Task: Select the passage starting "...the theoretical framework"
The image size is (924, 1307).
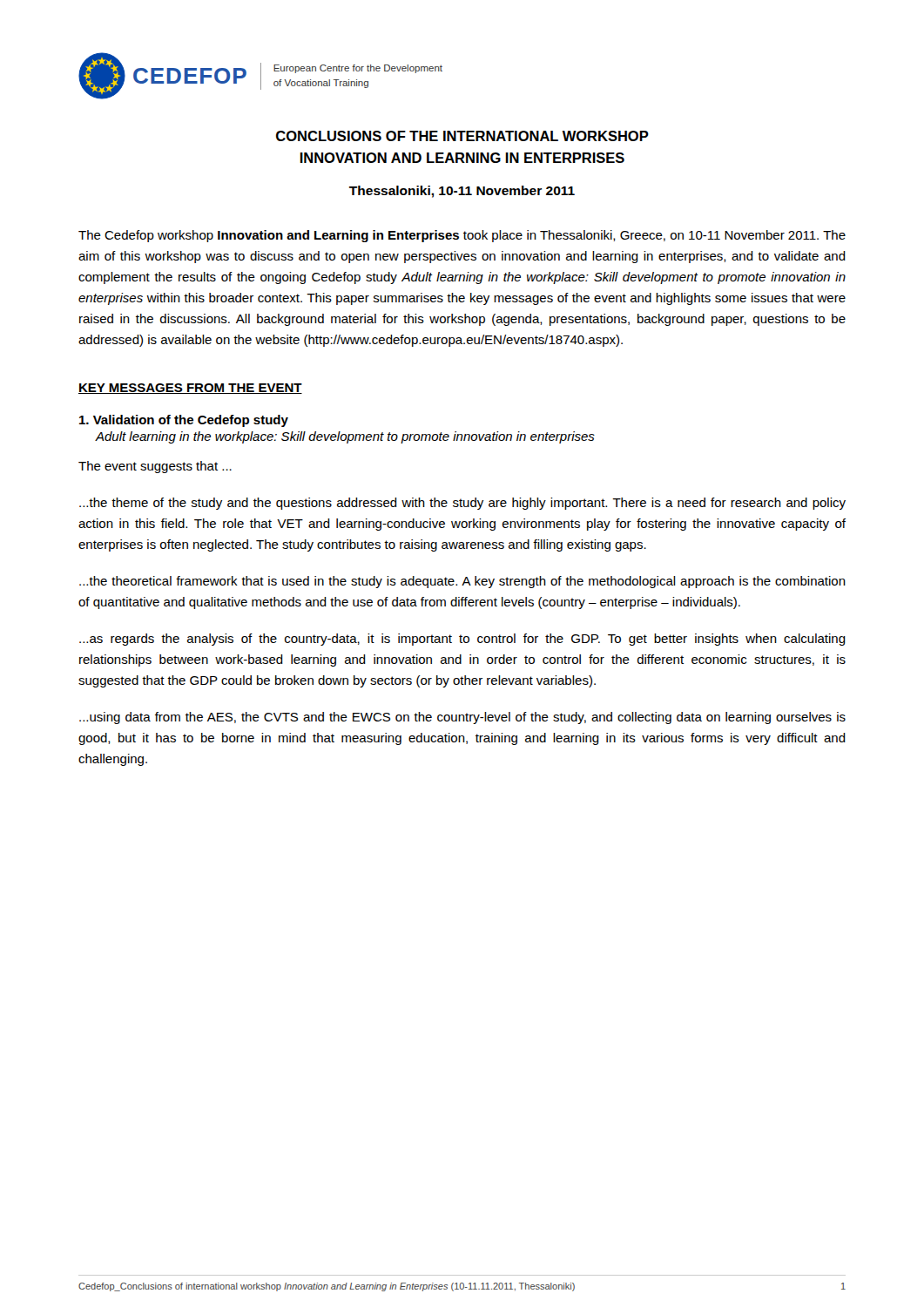Action: pyautogui.click(x=462, y=591)
